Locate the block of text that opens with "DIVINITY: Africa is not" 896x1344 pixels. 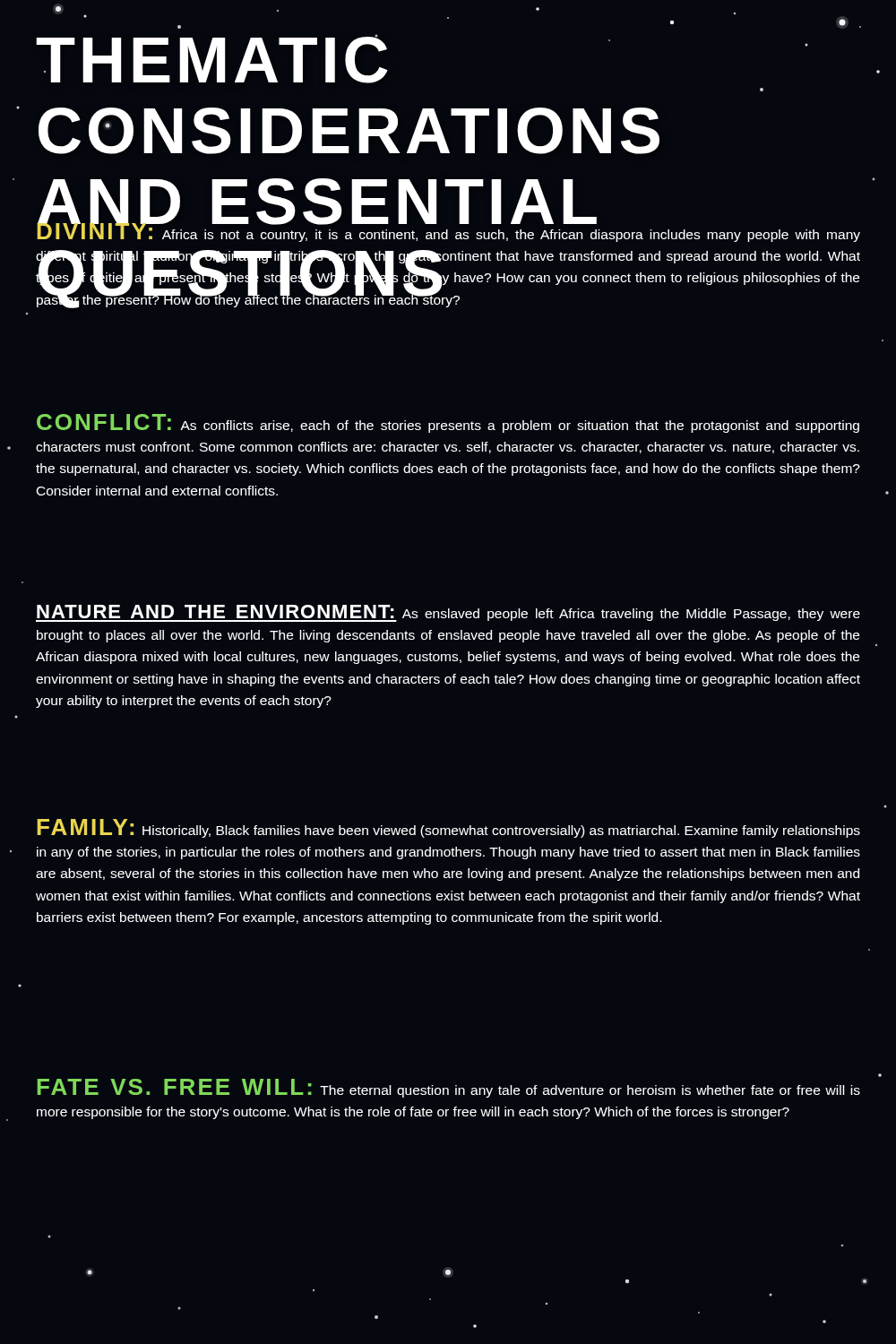448,263
